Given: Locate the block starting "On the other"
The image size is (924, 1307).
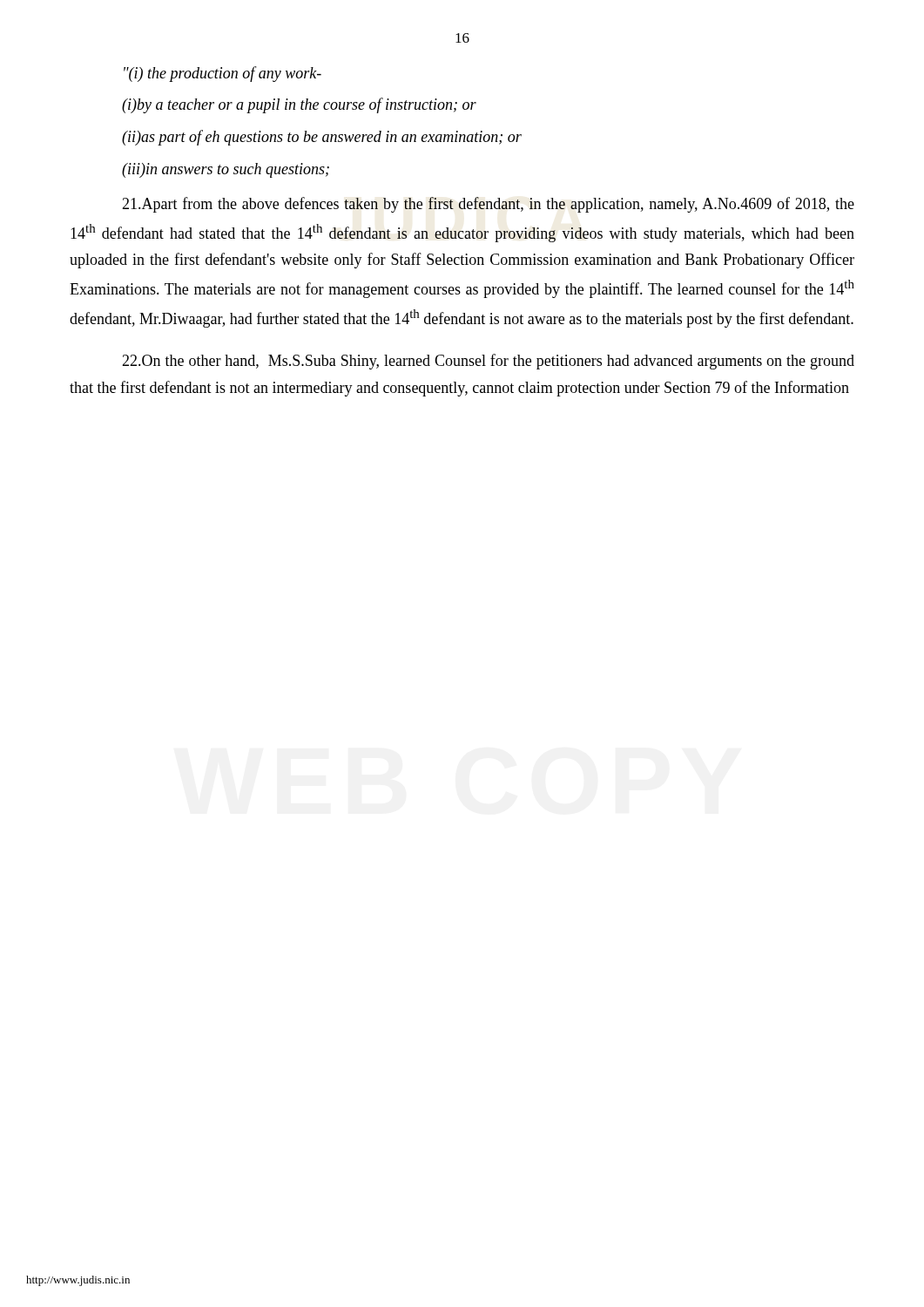Looking at the screenshot, I should [462, 374].
